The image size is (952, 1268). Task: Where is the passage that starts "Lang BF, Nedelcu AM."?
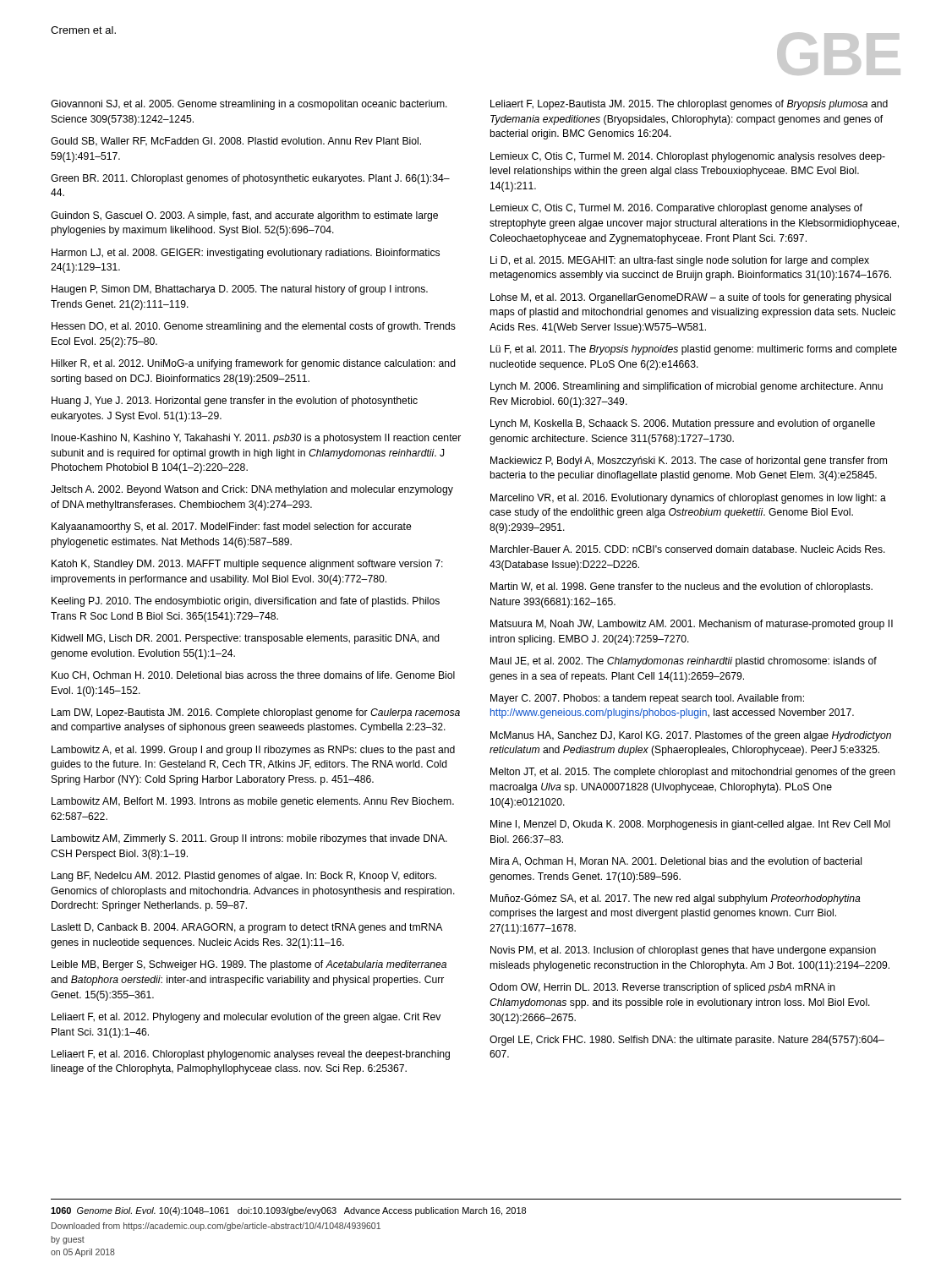[x=253, y=891]
